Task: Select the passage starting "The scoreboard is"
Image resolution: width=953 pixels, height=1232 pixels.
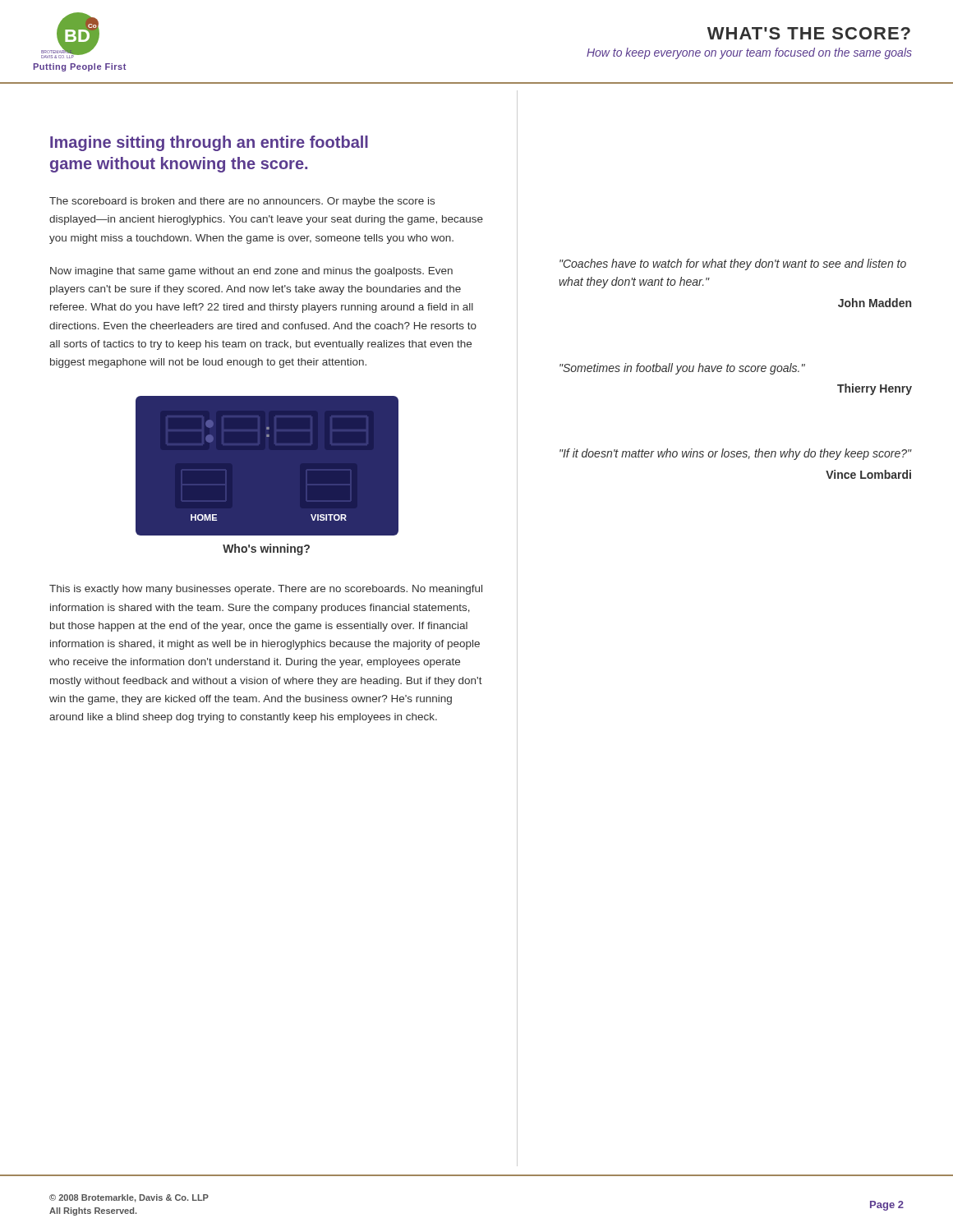Action: pyautogui.click(x=266, y=219)
